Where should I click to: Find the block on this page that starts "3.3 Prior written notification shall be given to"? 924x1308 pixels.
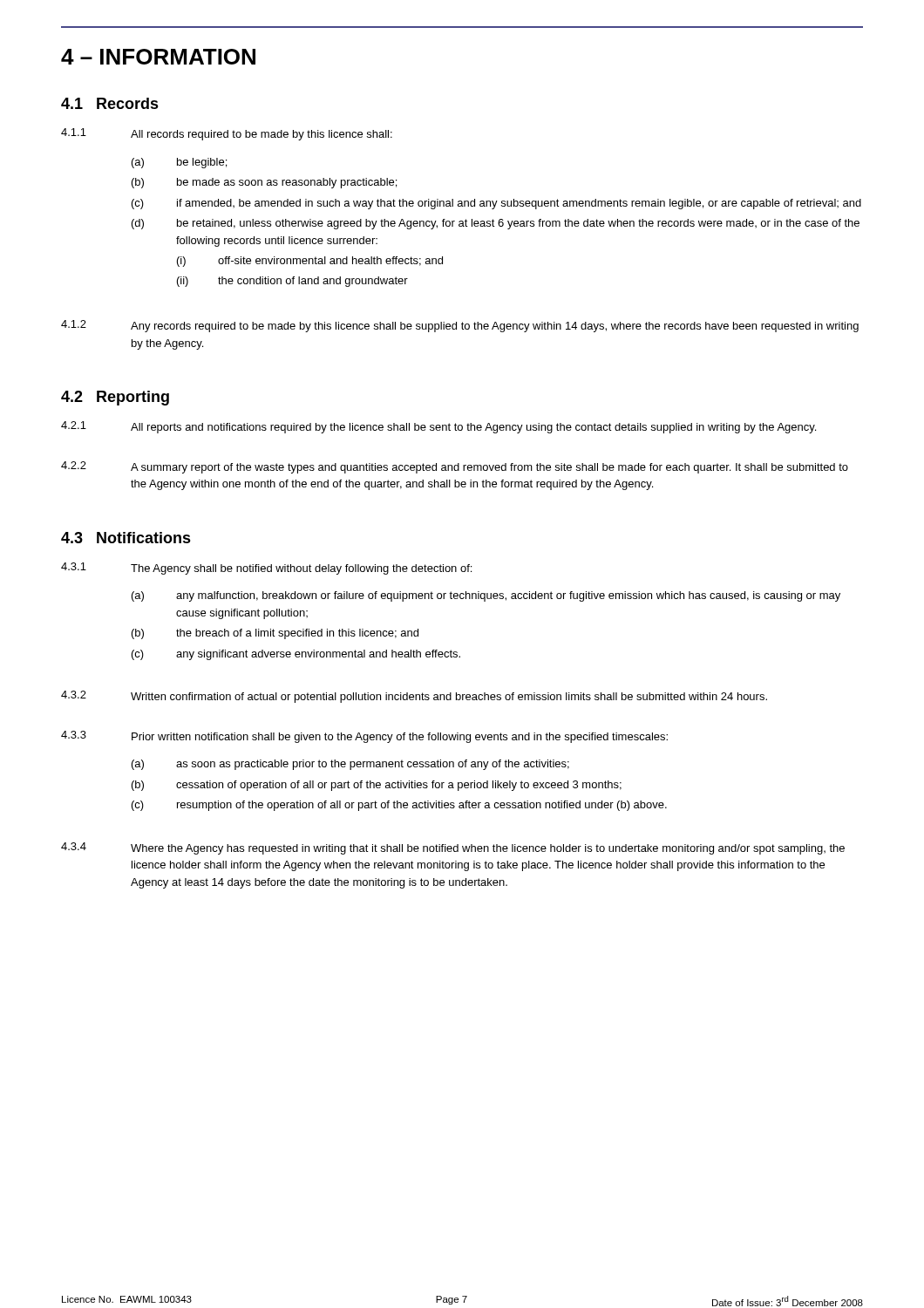[x=462, y=736]
